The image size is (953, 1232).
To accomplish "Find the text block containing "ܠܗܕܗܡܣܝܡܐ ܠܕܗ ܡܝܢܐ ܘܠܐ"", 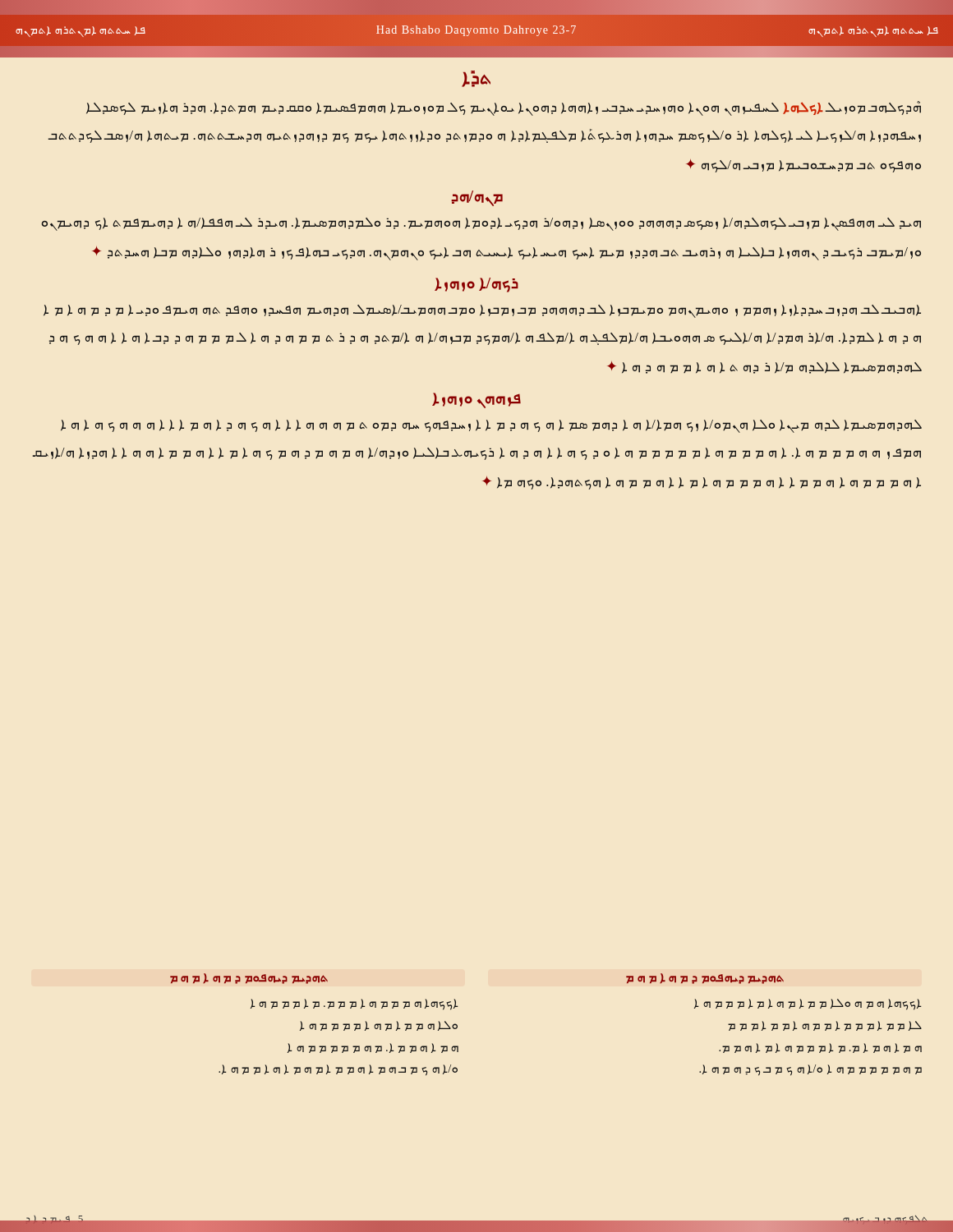I will (x=478, y=453).
